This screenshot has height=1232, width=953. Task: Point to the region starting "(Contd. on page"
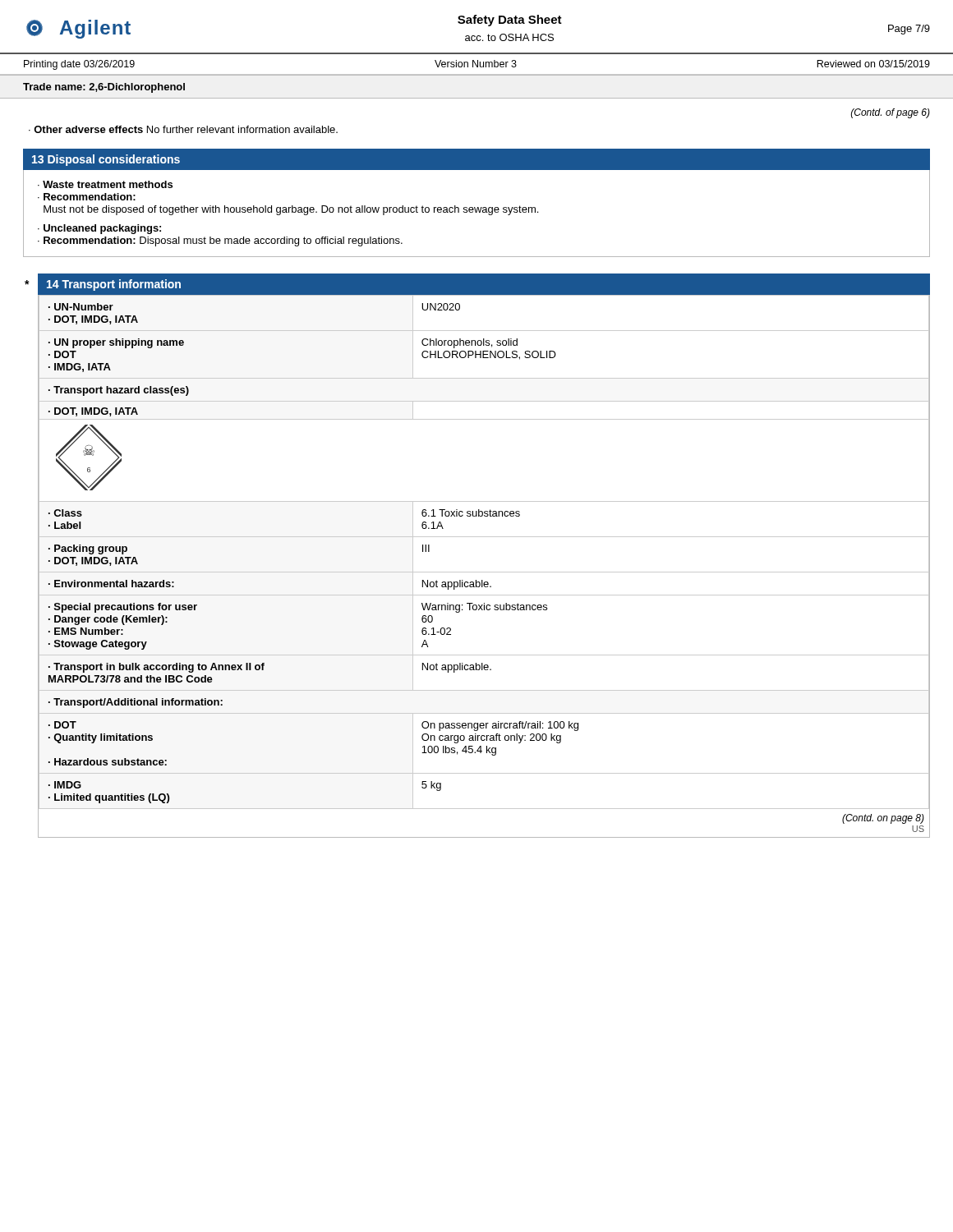pos(883,818)
